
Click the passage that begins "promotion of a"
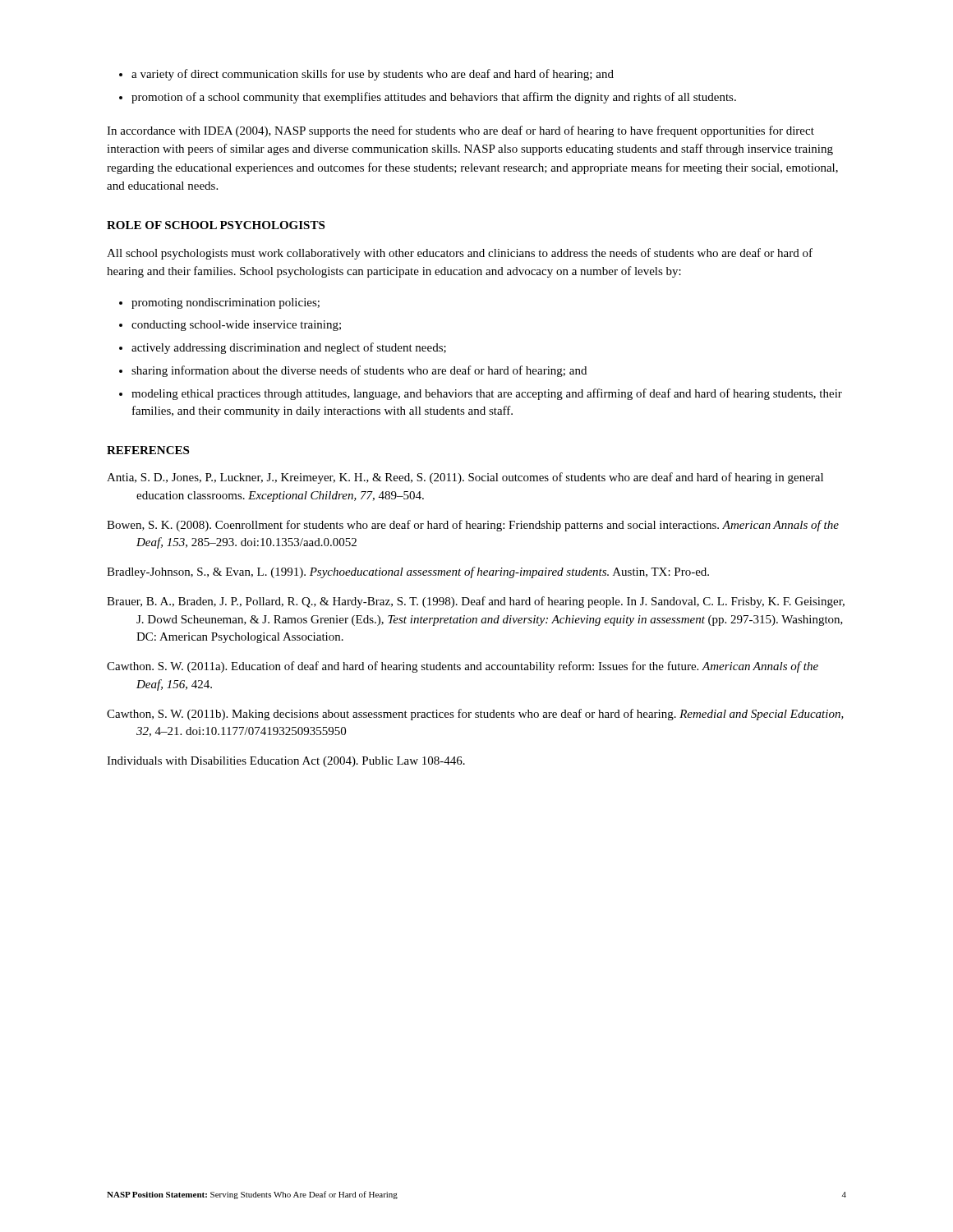(434, 97)
